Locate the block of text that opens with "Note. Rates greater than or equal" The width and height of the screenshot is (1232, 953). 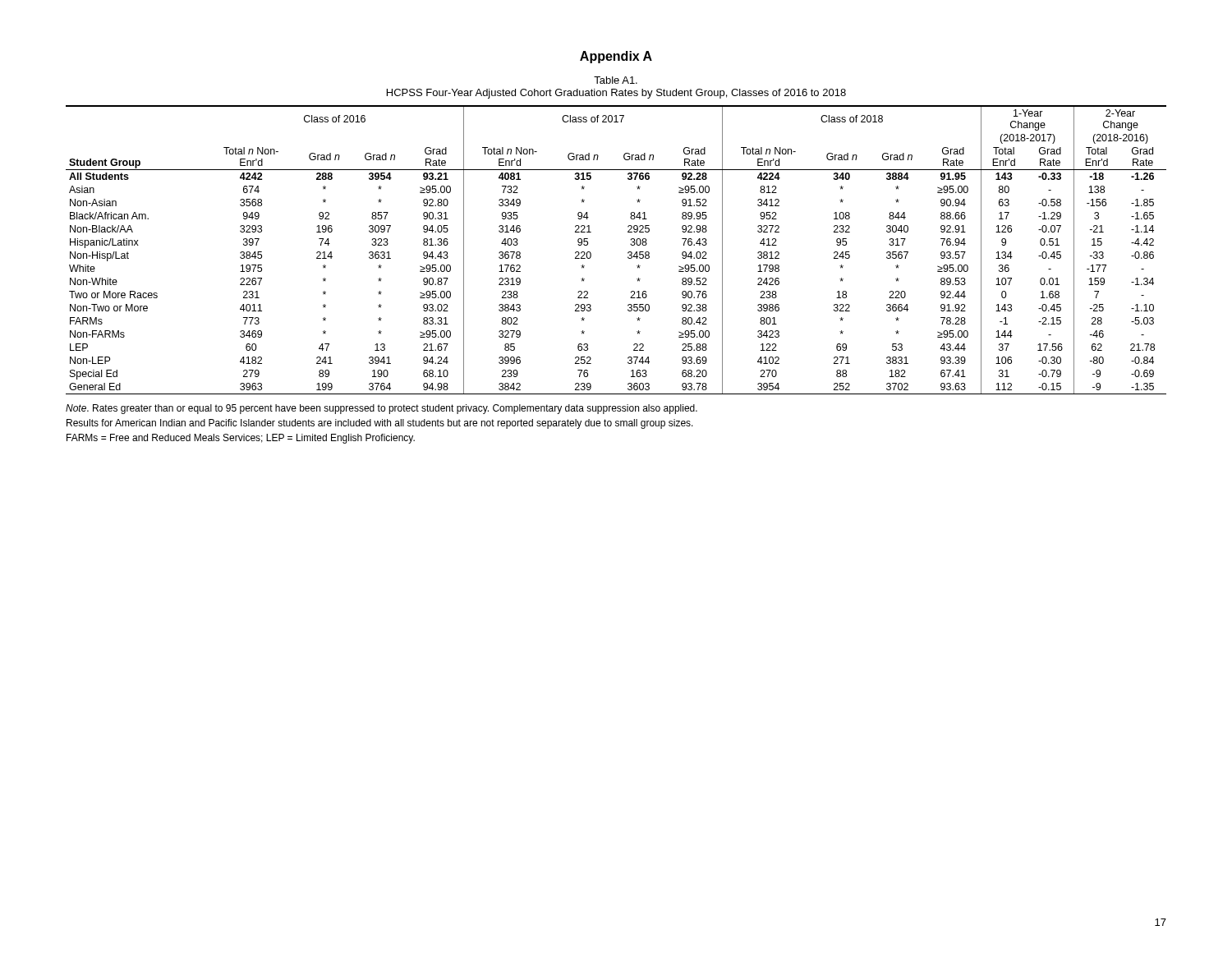click(382, 423)
